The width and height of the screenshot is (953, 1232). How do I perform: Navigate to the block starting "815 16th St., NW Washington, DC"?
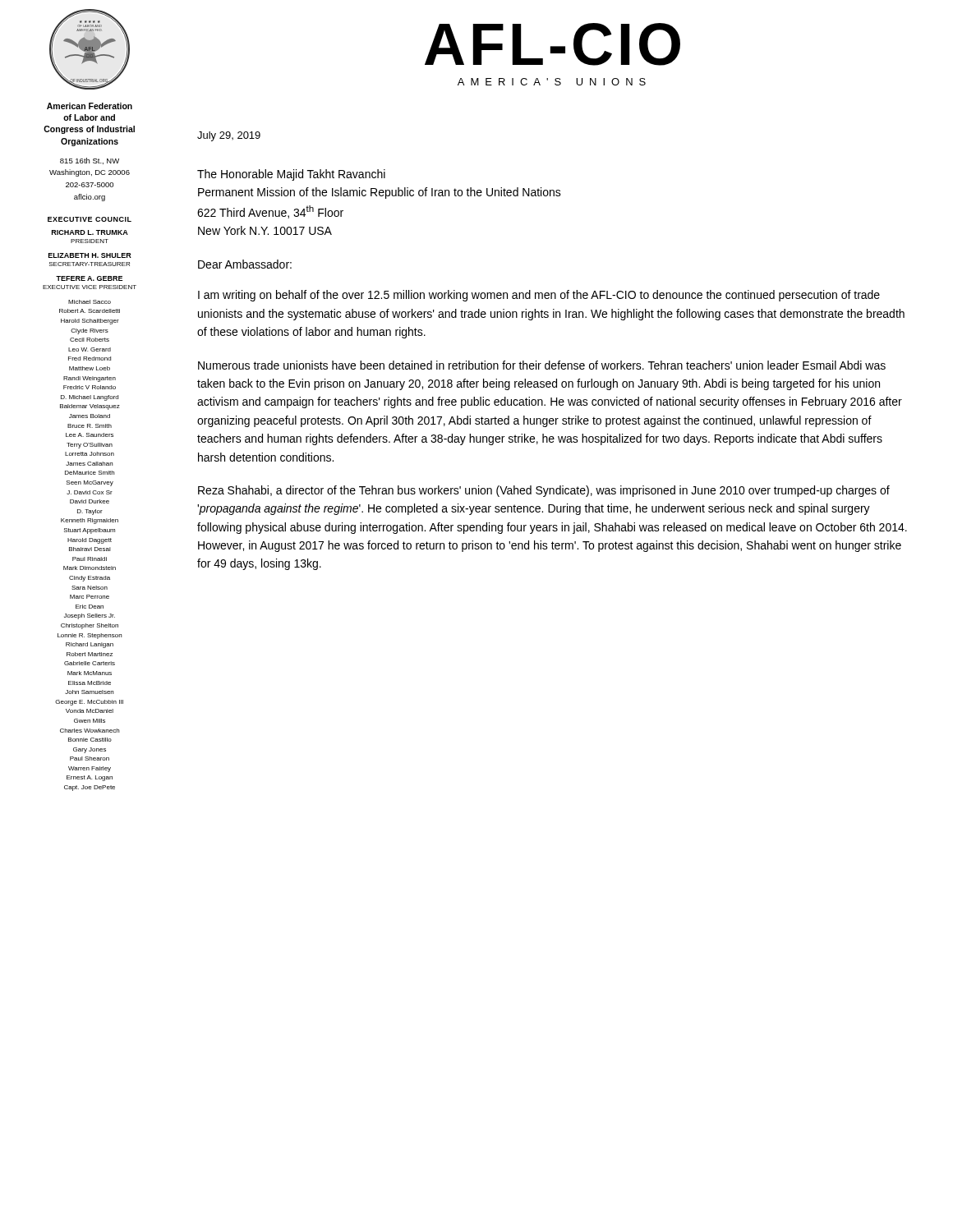[x=90, y=178]
